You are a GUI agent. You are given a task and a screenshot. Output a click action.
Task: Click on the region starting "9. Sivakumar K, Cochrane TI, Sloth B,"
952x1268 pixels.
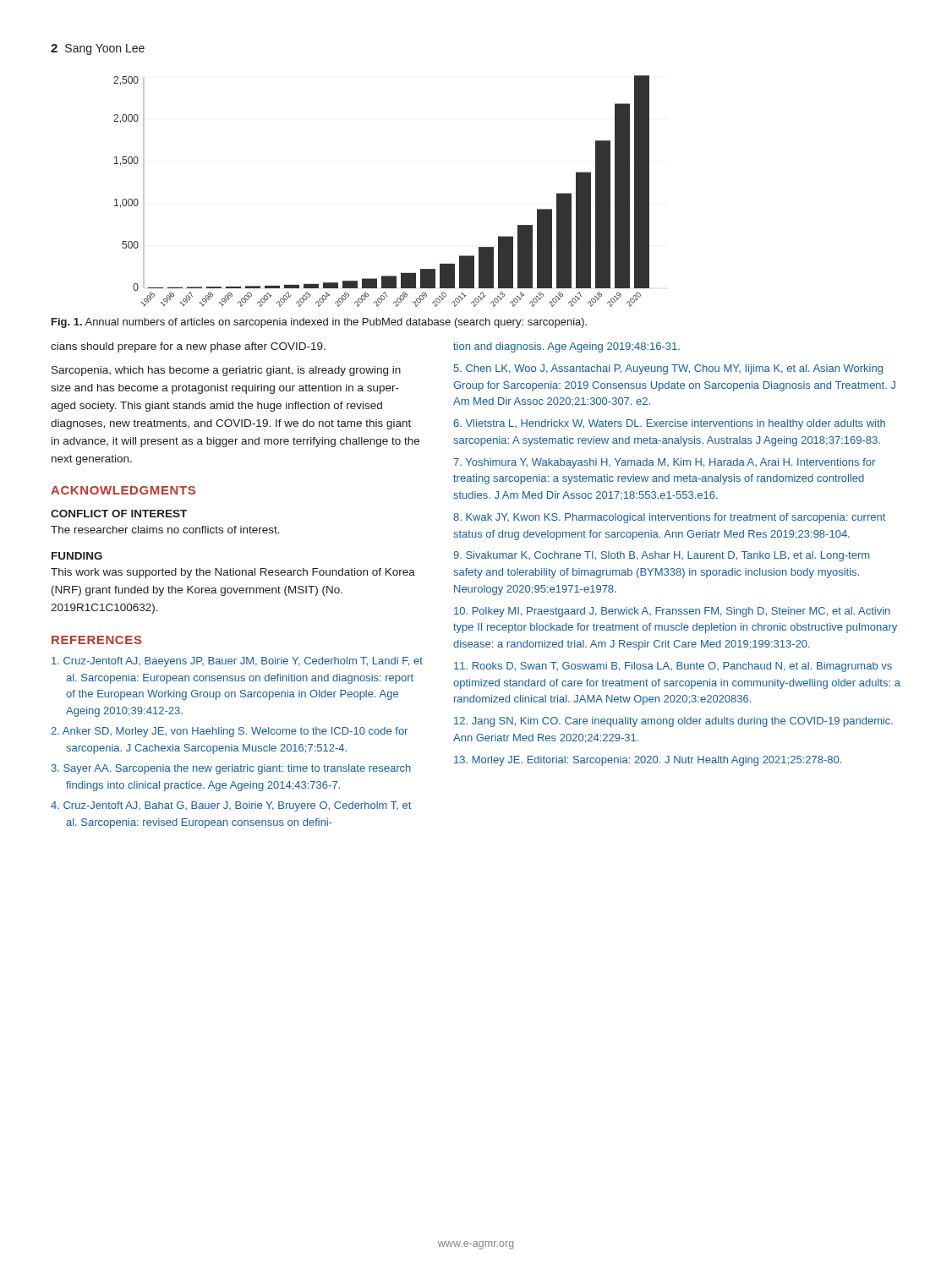pos(662,572)
